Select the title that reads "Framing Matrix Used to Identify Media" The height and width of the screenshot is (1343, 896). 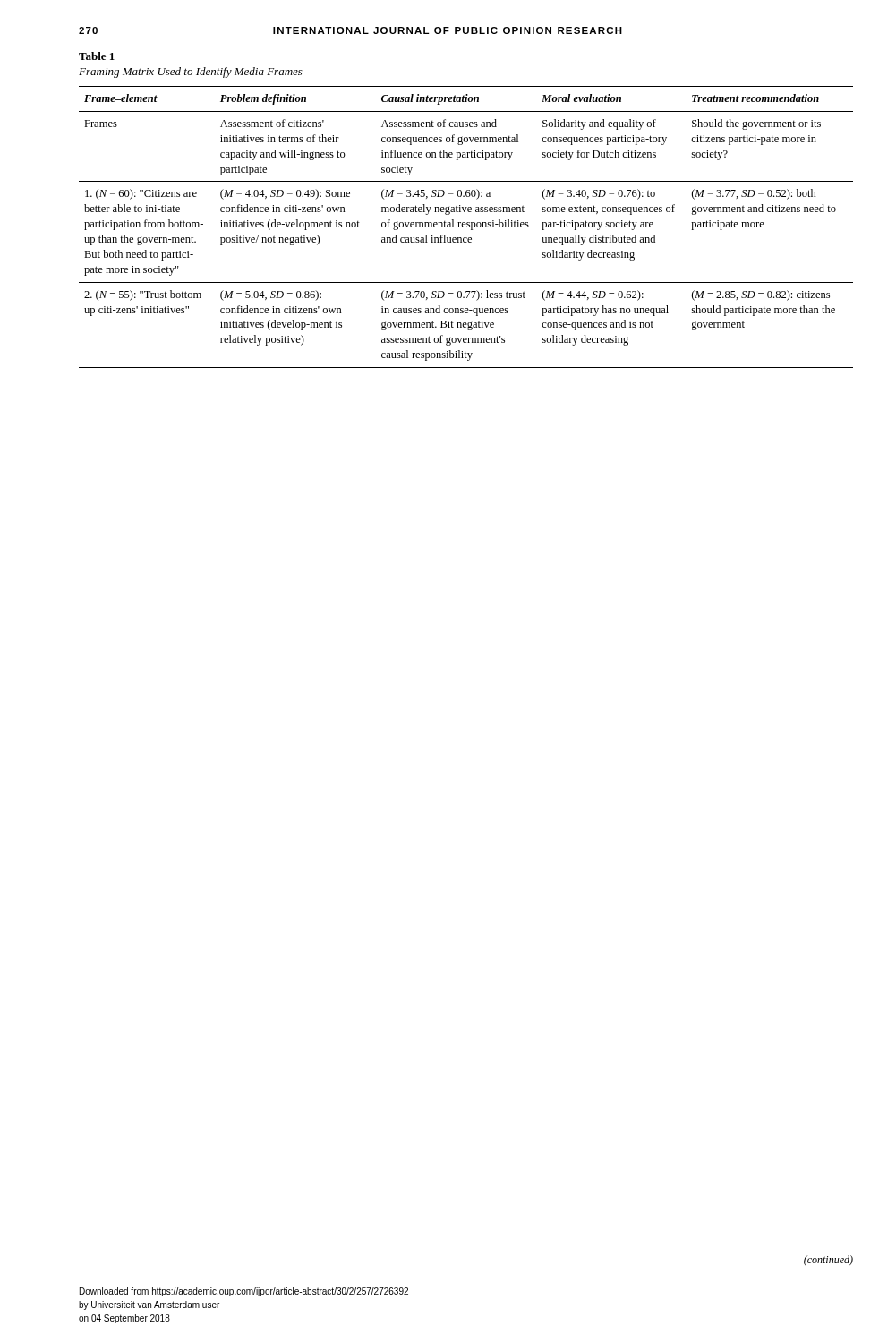tap(191, 71)
